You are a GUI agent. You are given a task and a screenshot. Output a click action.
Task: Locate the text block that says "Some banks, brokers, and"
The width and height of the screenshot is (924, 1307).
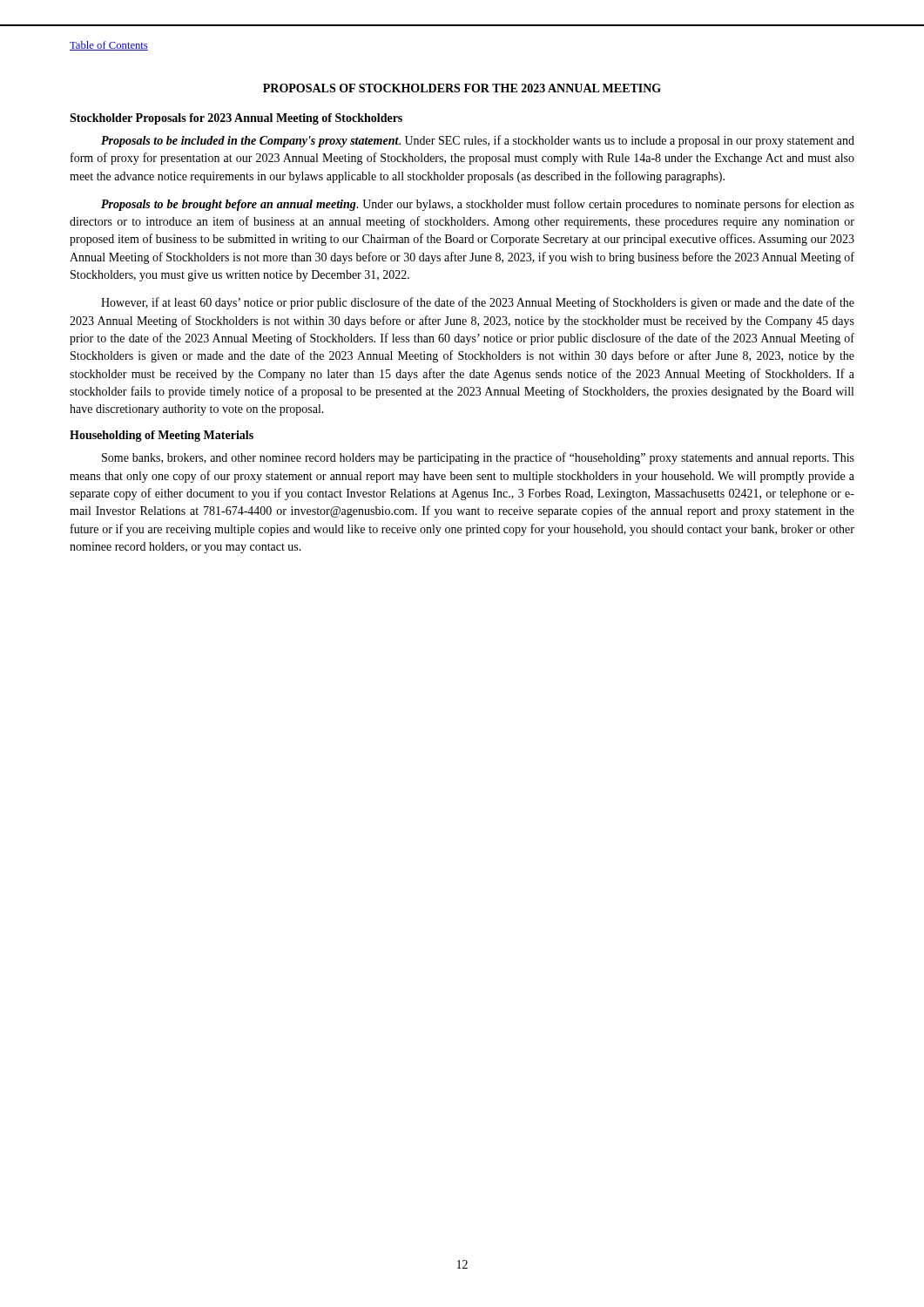462,502
